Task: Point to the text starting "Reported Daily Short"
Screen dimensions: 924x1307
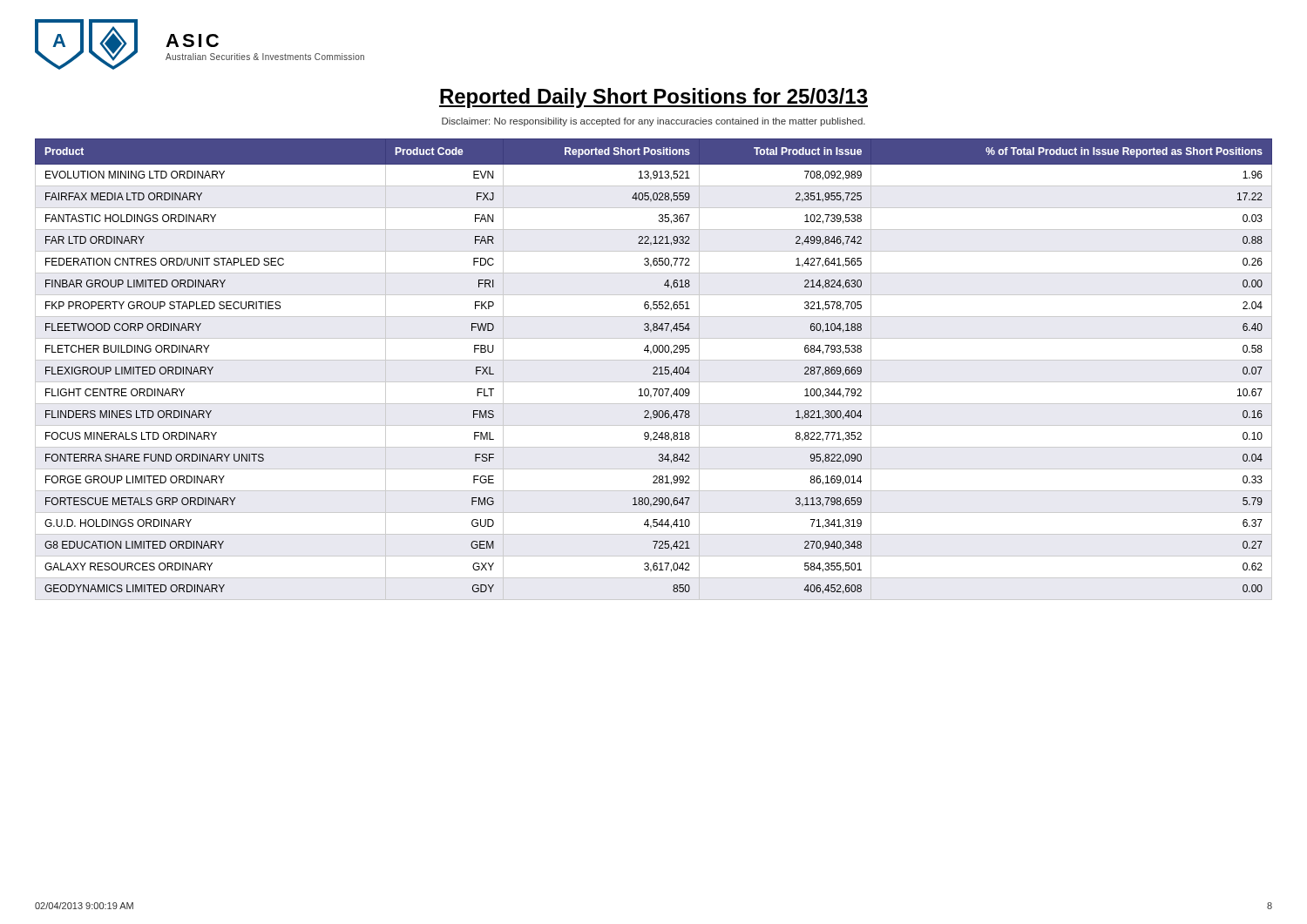Action: [653, 96]
